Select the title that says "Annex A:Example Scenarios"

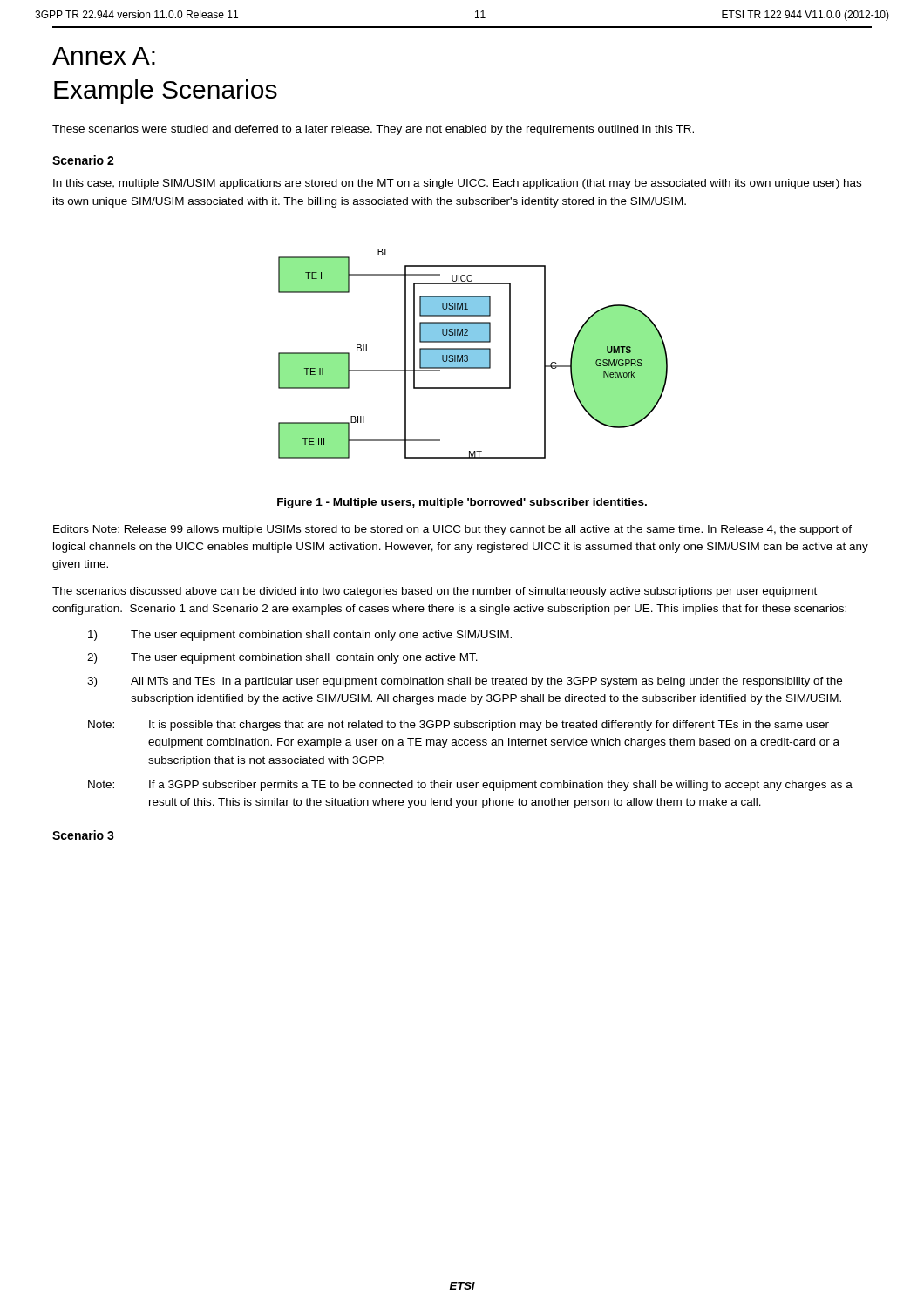104,56
